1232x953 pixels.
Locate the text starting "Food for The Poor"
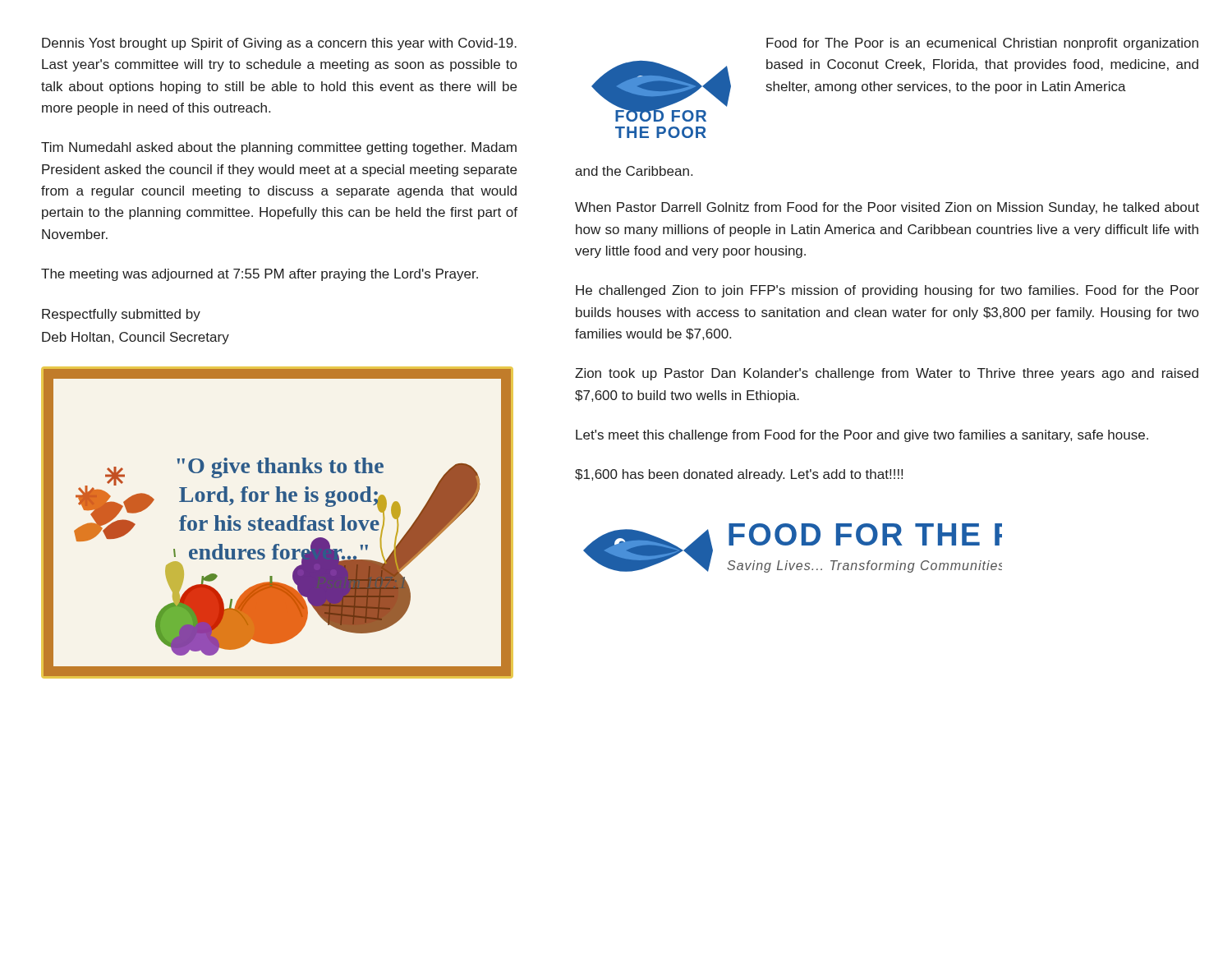tap(982, 65)
